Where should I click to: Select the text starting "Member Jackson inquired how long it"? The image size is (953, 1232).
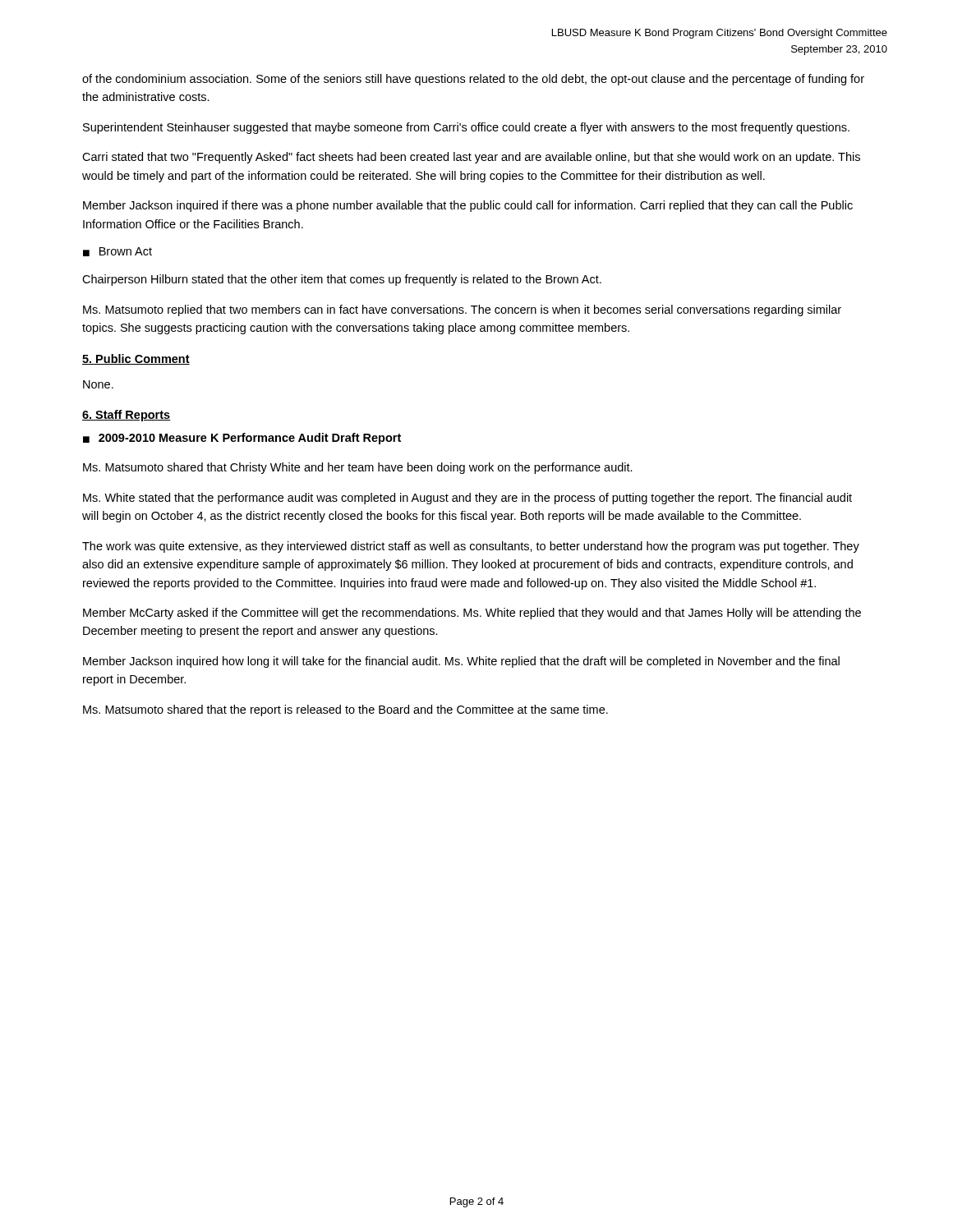tap(461, 670)
